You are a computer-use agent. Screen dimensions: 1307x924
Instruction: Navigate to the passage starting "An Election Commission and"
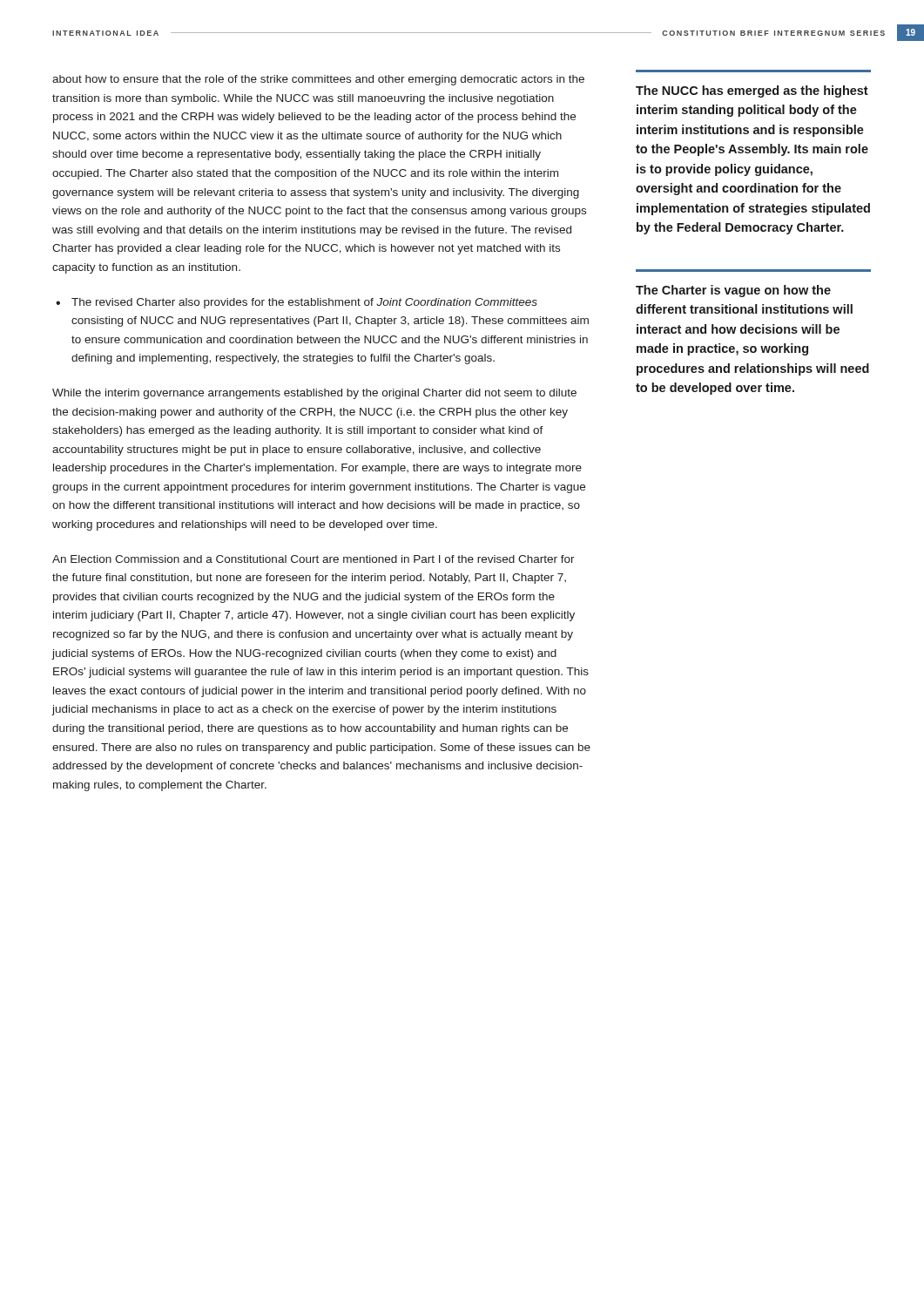tap(321, 672)
